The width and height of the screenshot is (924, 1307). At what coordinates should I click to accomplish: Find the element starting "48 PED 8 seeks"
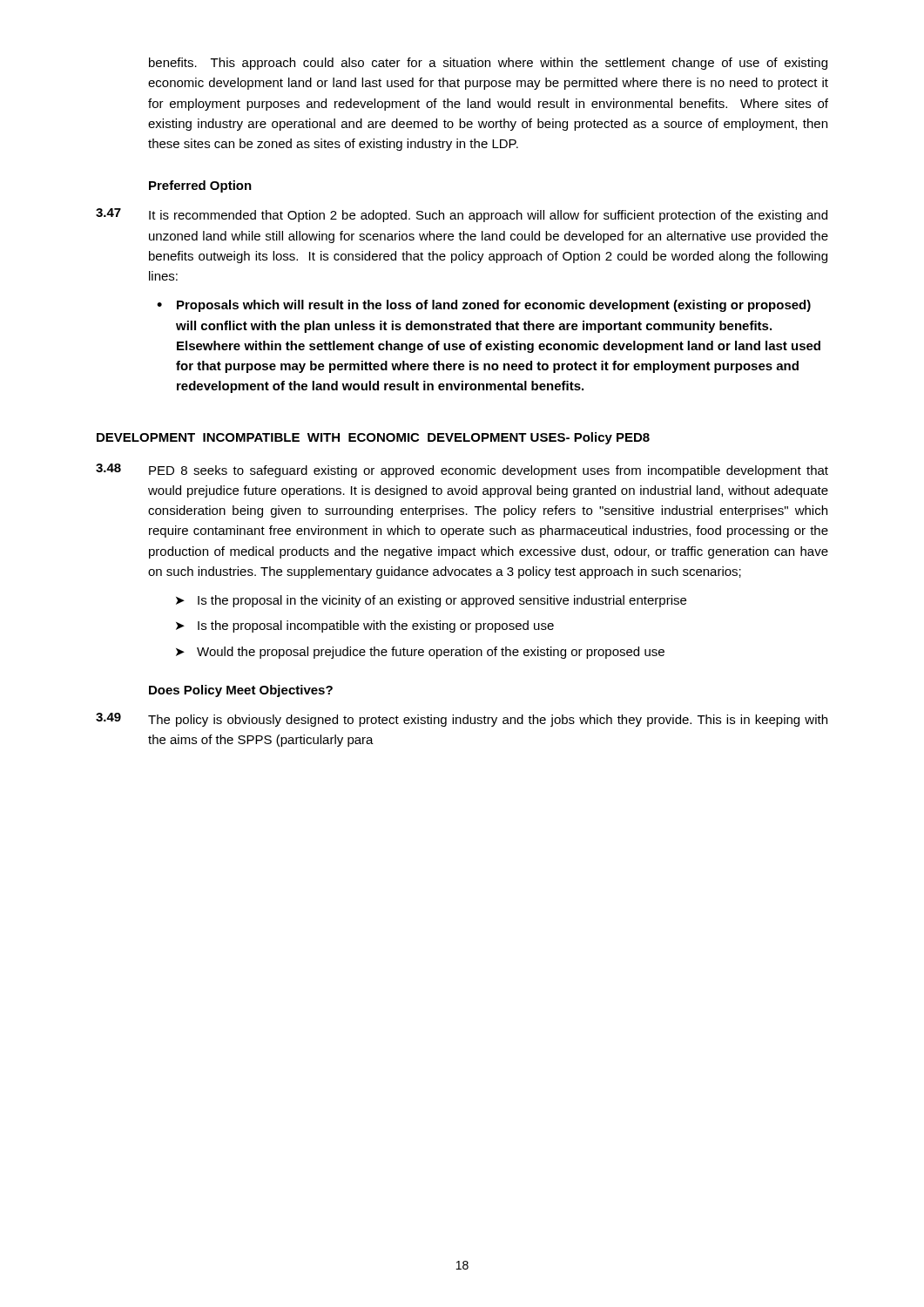[462, 520]
